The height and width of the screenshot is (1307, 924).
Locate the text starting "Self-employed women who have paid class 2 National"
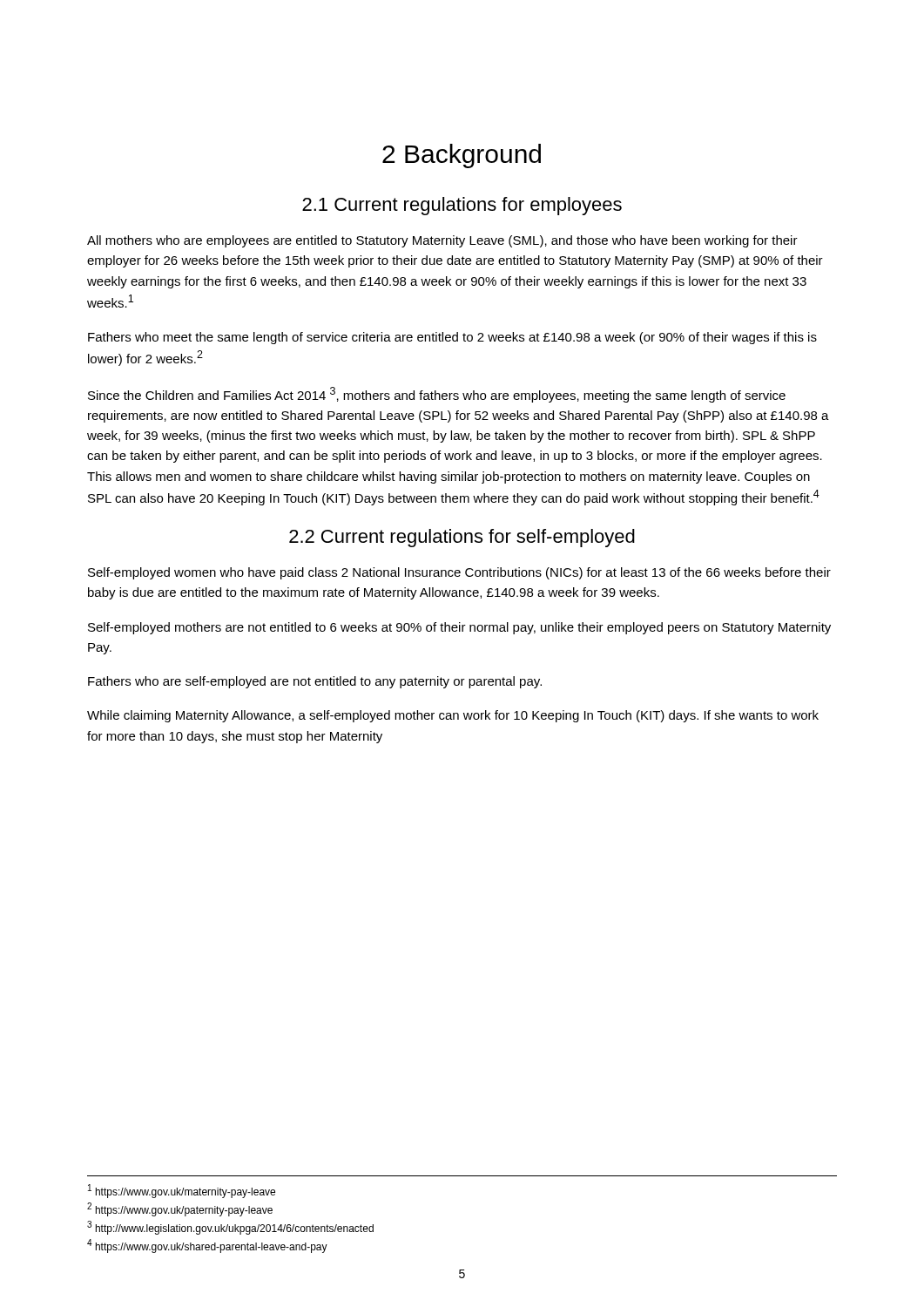coord(459,582)
